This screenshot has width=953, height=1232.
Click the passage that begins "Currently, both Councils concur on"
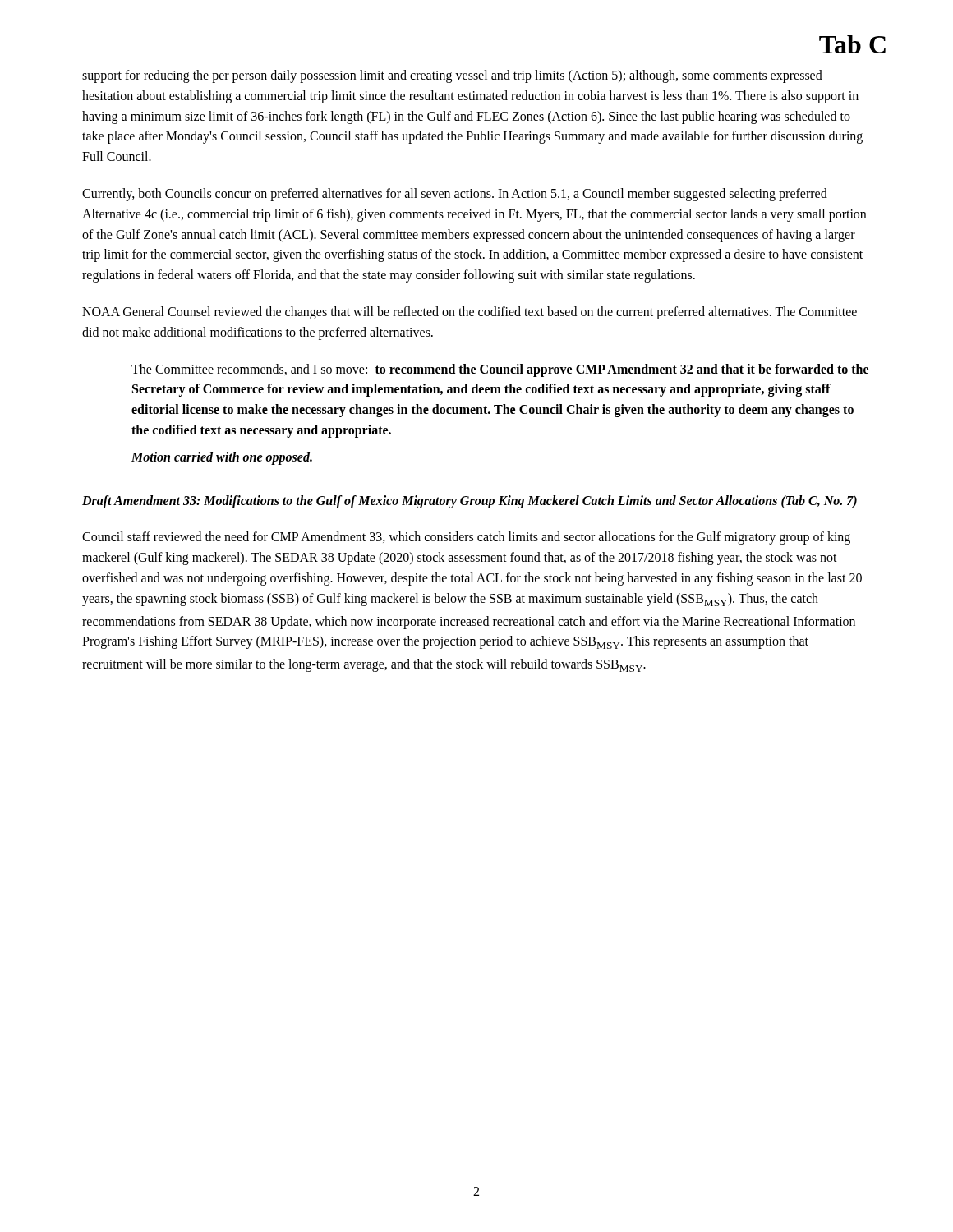coord(474,234)
